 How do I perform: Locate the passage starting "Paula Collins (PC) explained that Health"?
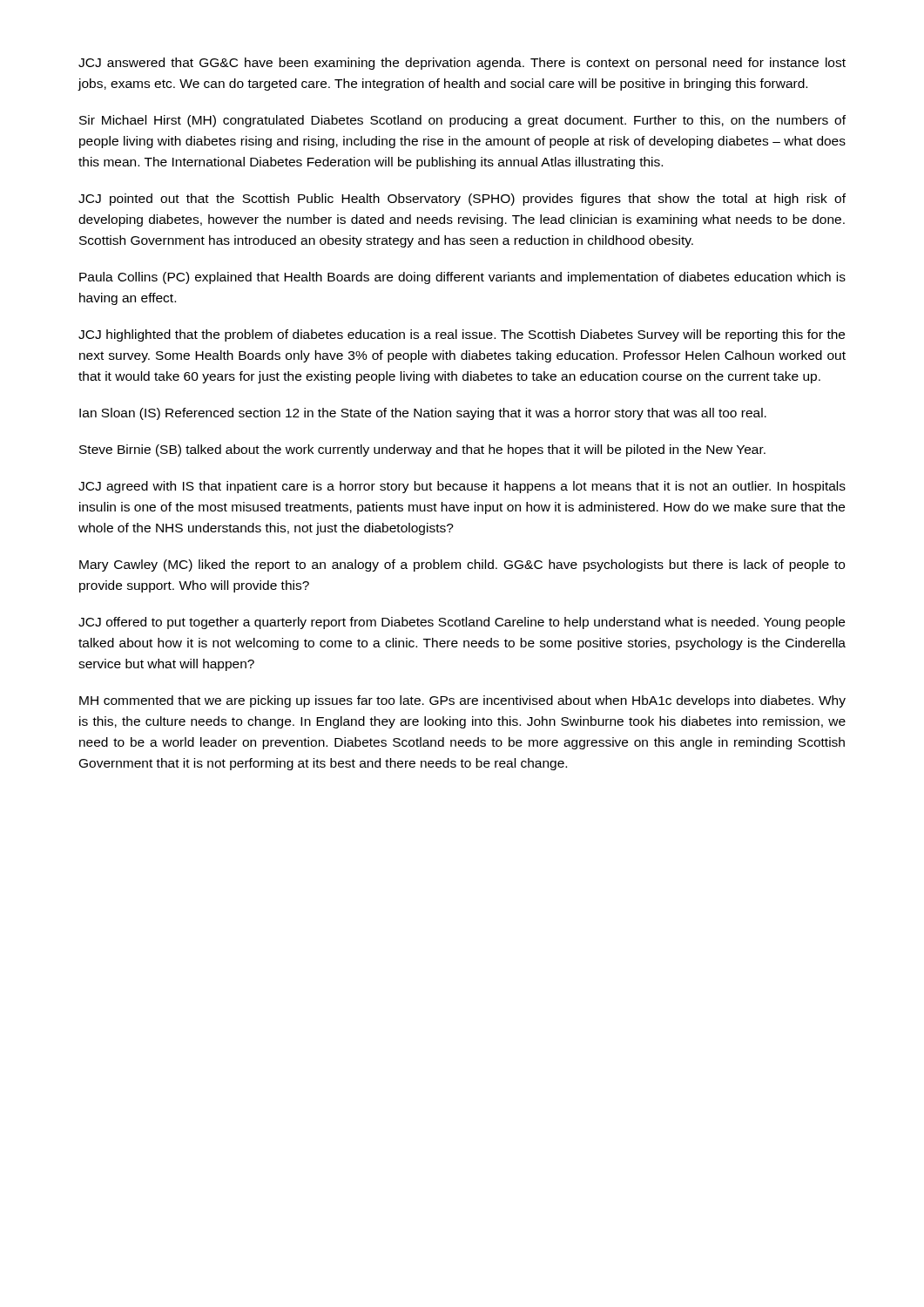pyautogui.click(x=462, y=287)
